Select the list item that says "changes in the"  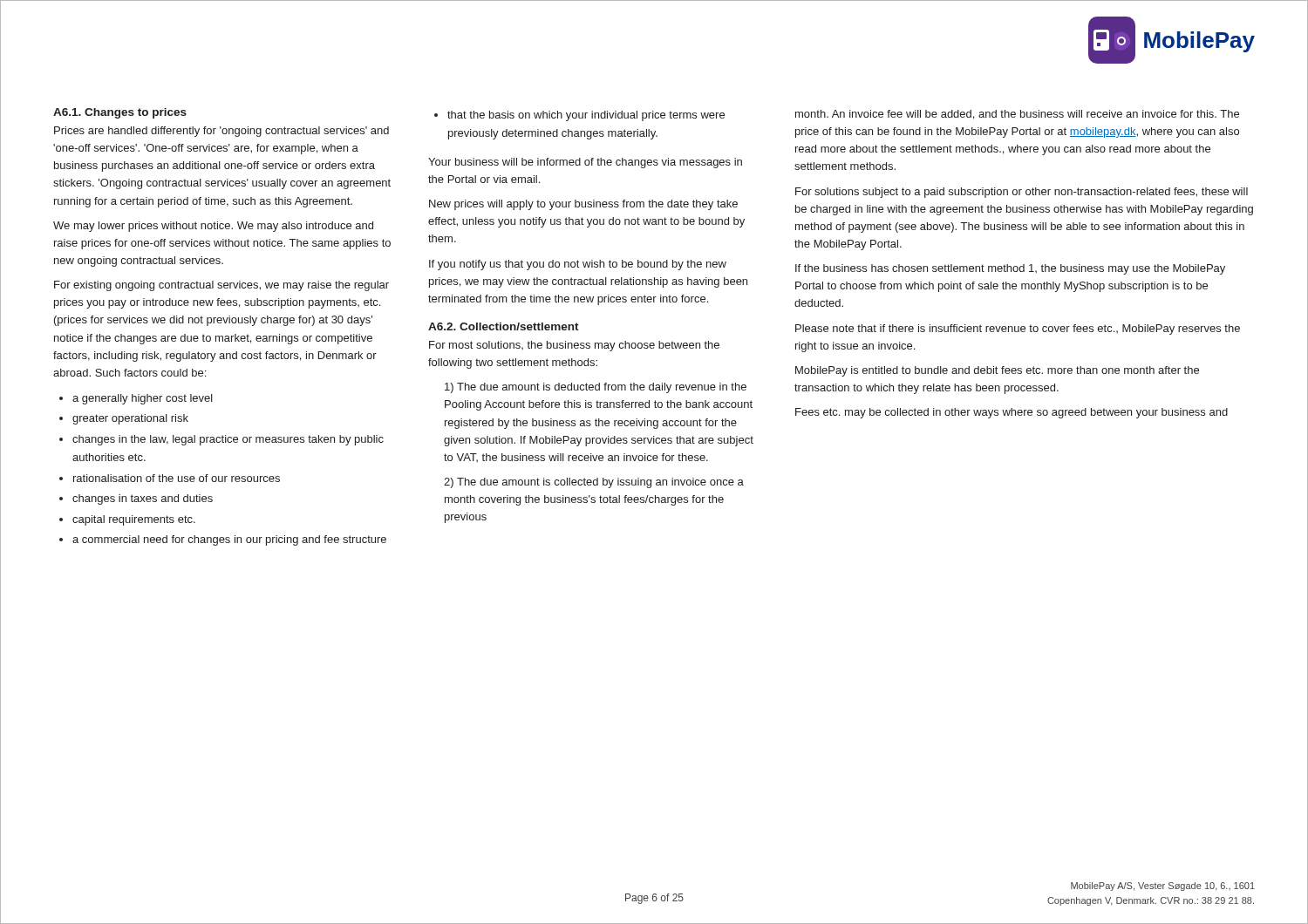coord(228,448)
